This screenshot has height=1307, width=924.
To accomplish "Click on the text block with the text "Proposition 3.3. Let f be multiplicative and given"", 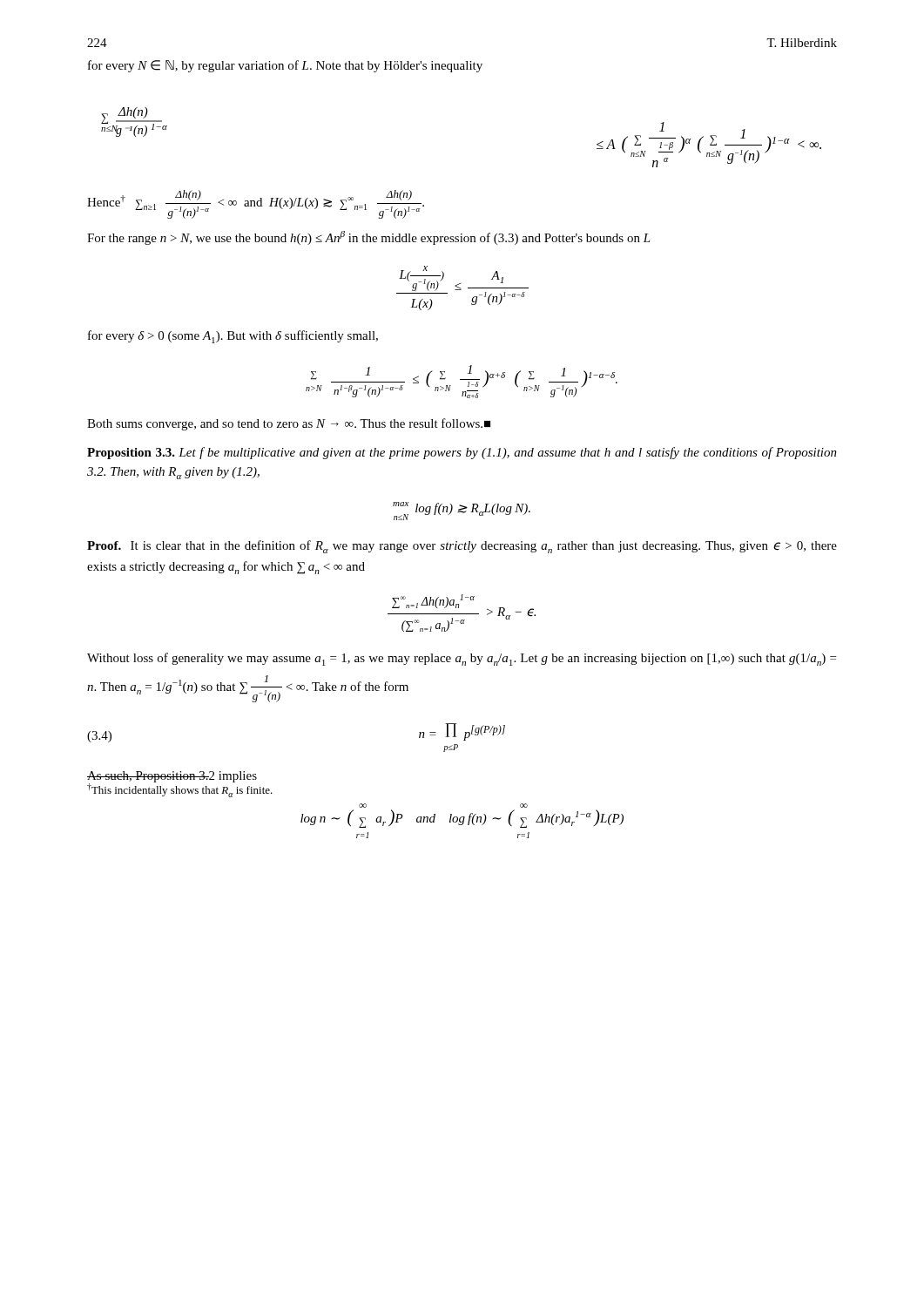I will [462, 463].
